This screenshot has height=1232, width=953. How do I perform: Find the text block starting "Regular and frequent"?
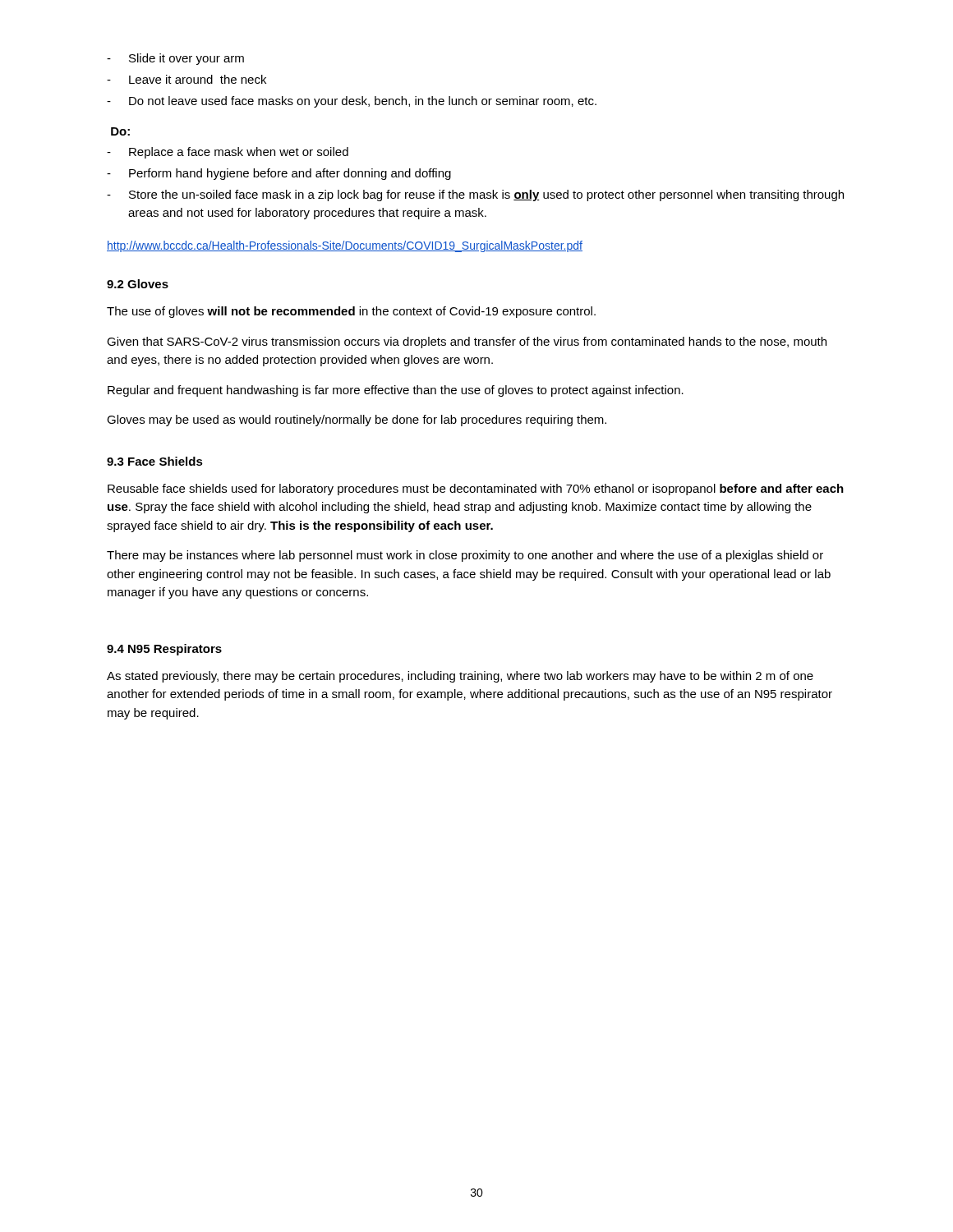coord(395,389)
